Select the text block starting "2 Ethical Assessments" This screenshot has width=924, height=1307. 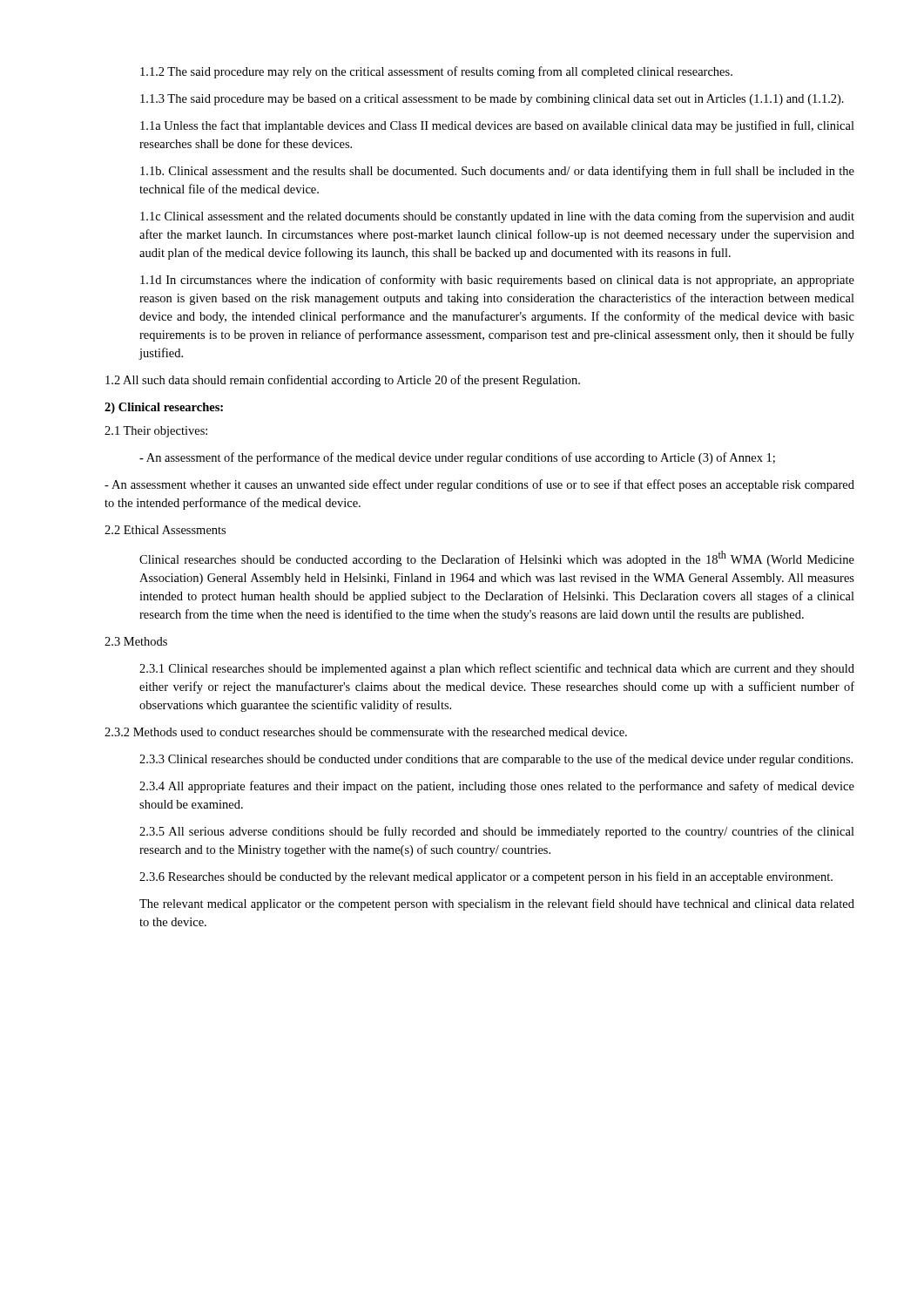[x=165, y=530]
